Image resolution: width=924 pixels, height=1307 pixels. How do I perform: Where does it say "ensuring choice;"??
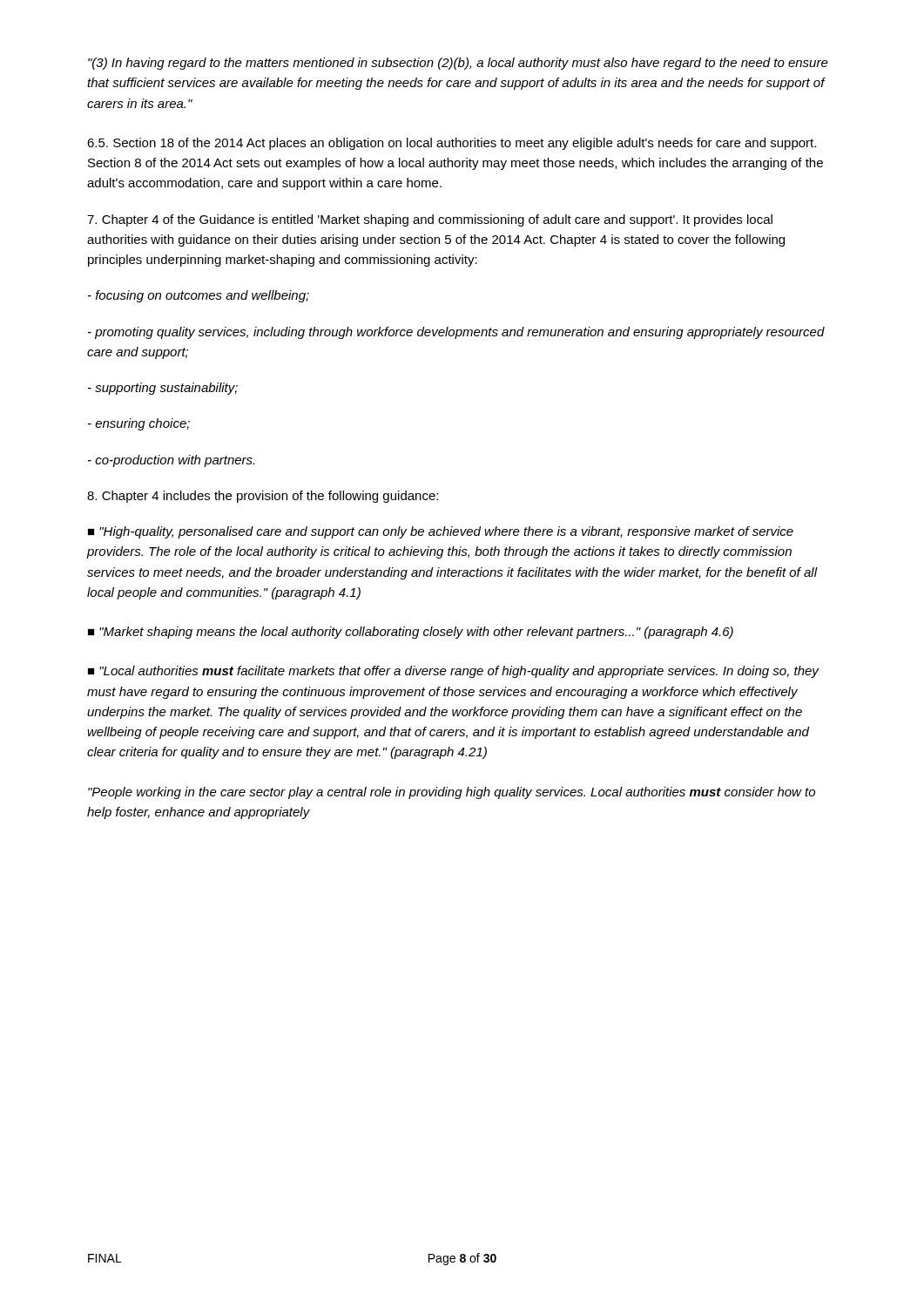coord(139,424)
